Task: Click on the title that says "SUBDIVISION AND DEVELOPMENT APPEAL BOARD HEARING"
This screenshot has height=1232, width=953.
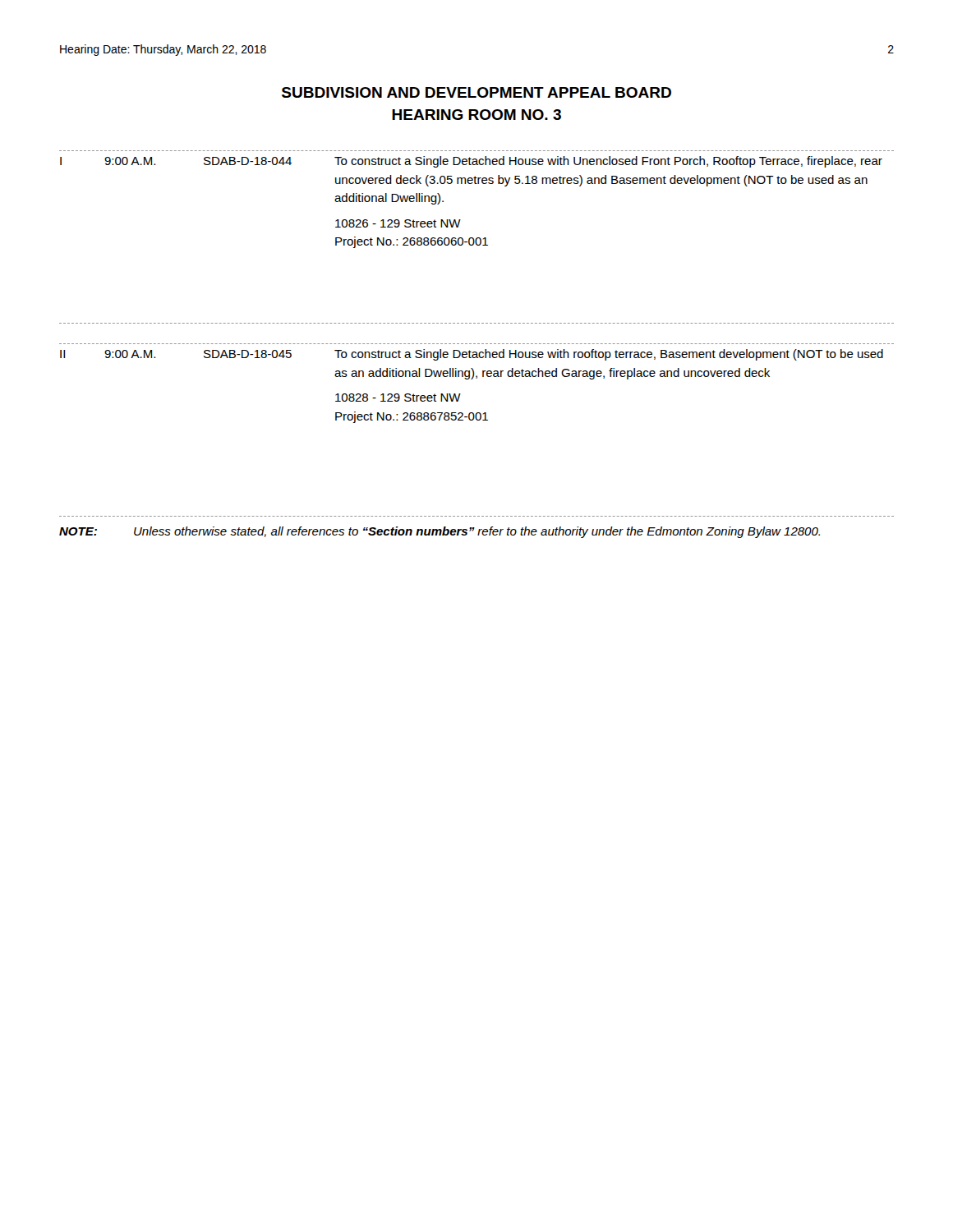Action: pyautogui.click(x=476, y=103)
